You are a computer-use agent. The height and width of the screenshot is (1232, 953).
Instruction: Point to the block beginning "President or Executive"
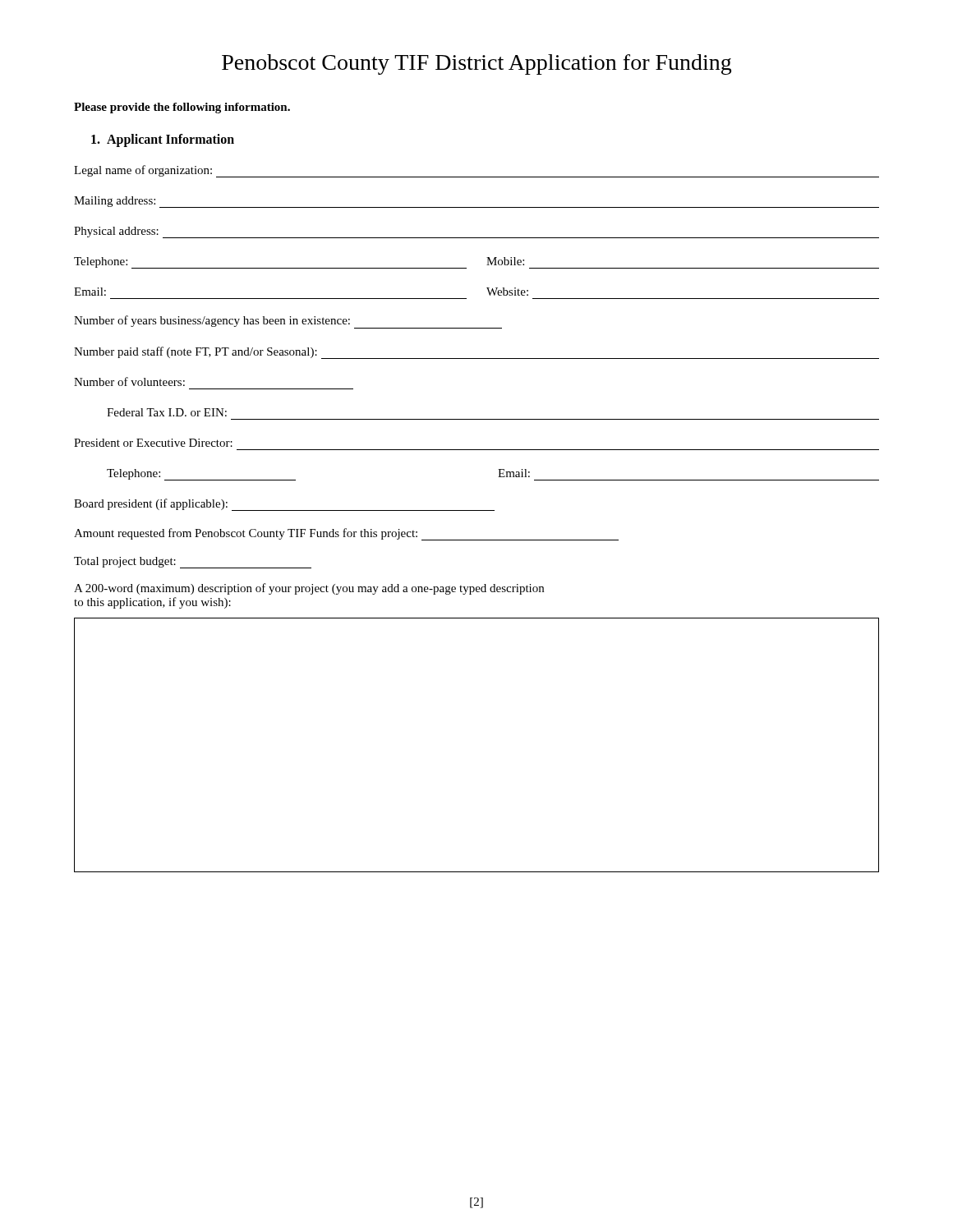click(x=476, y=442)
